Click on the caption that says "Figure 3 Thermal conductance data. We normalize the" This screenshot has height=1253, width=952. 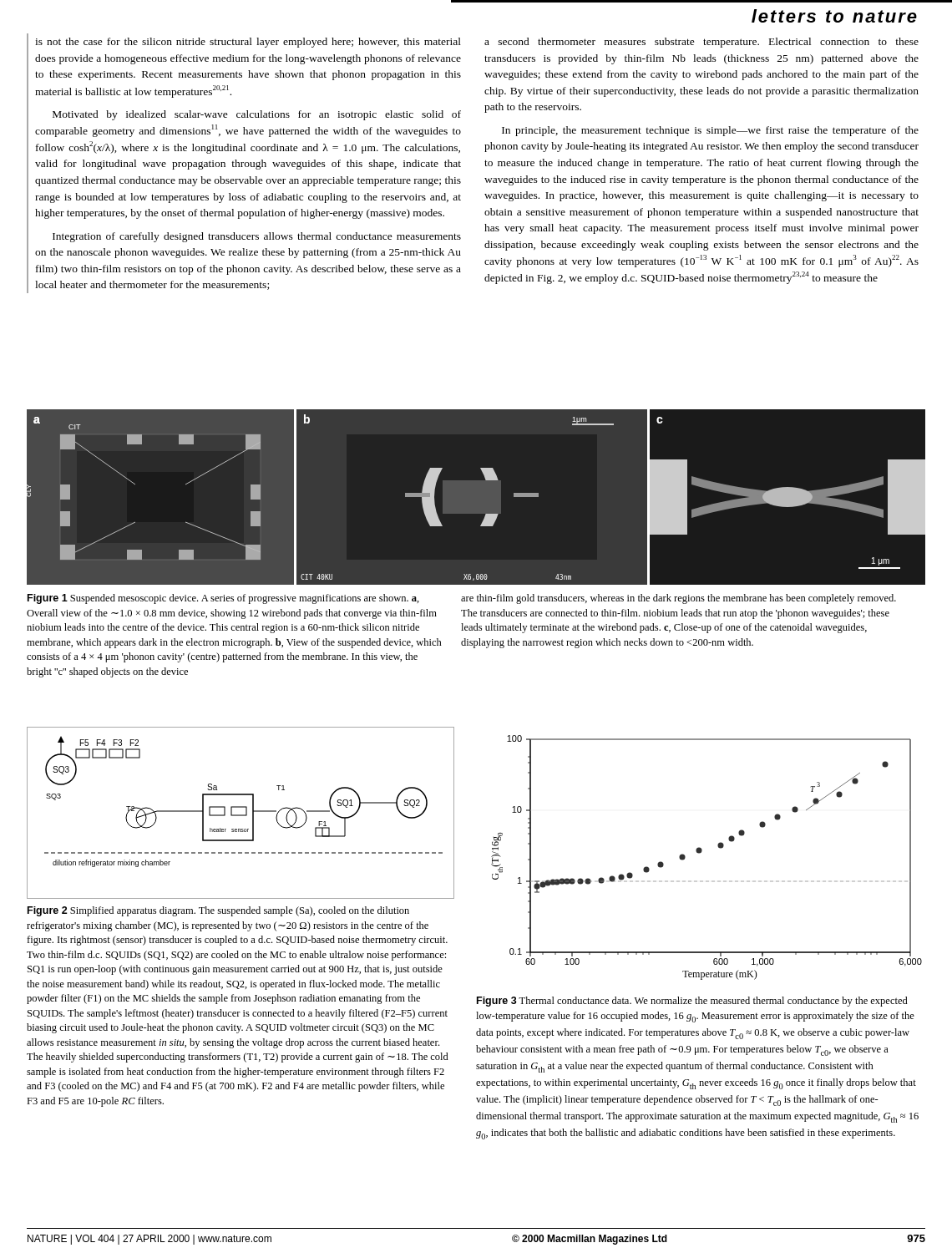[697, 1068]
